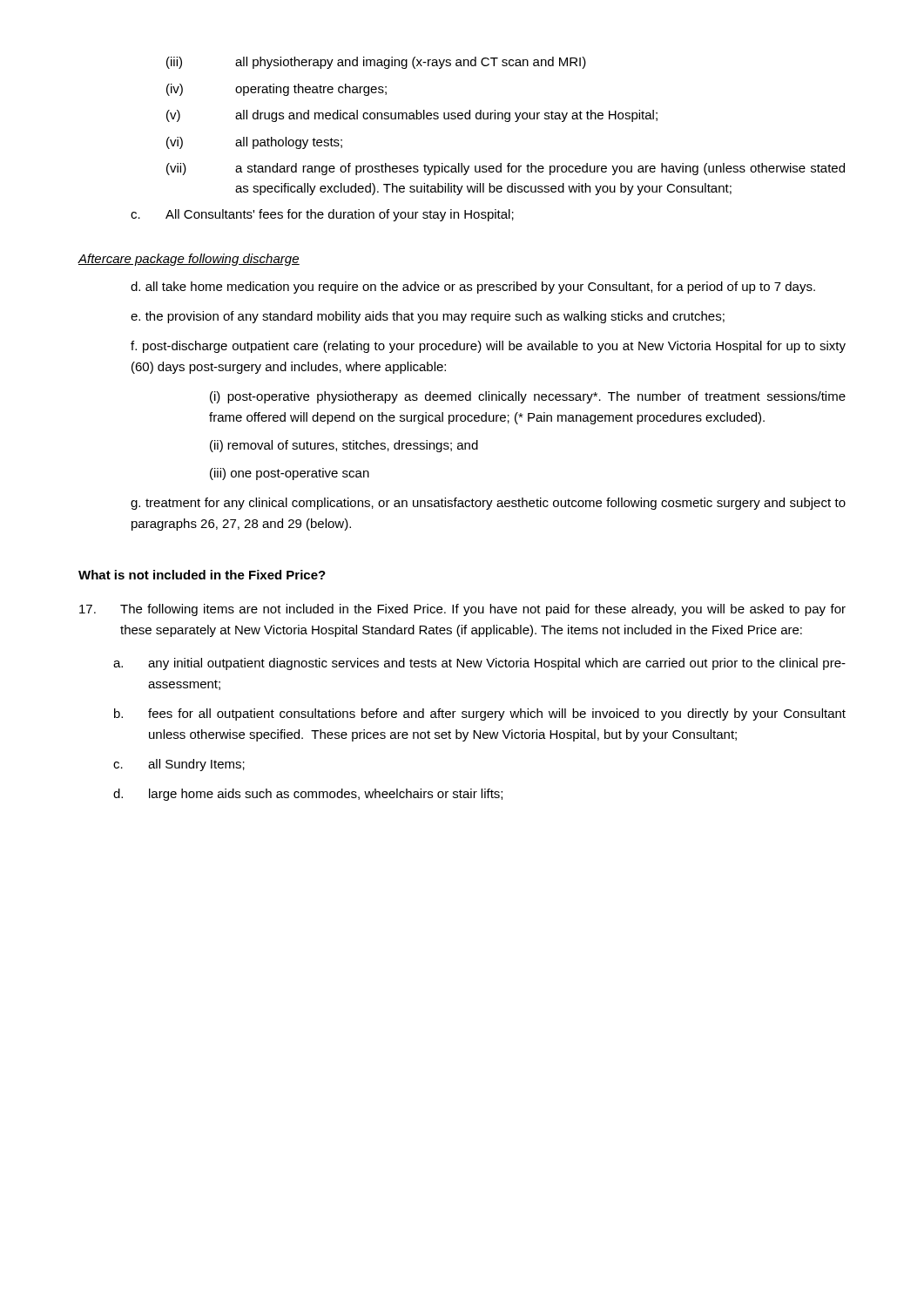Click on the region starting "d. all take home medication you"
This screenshot has height=1307, width=924.
coord(473,286)
